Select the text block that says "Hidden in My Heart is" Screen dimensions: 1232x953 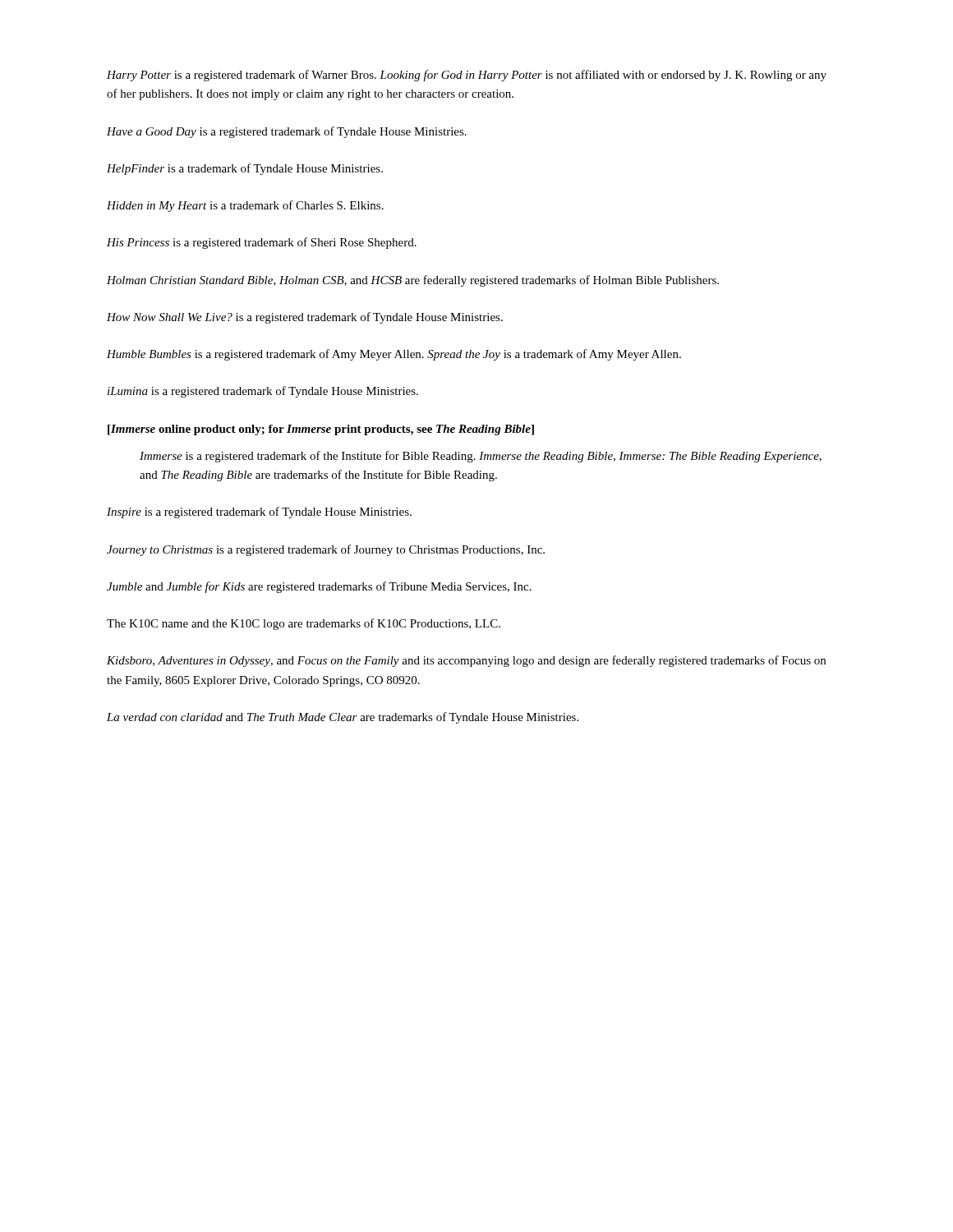[x=245, y=205]
